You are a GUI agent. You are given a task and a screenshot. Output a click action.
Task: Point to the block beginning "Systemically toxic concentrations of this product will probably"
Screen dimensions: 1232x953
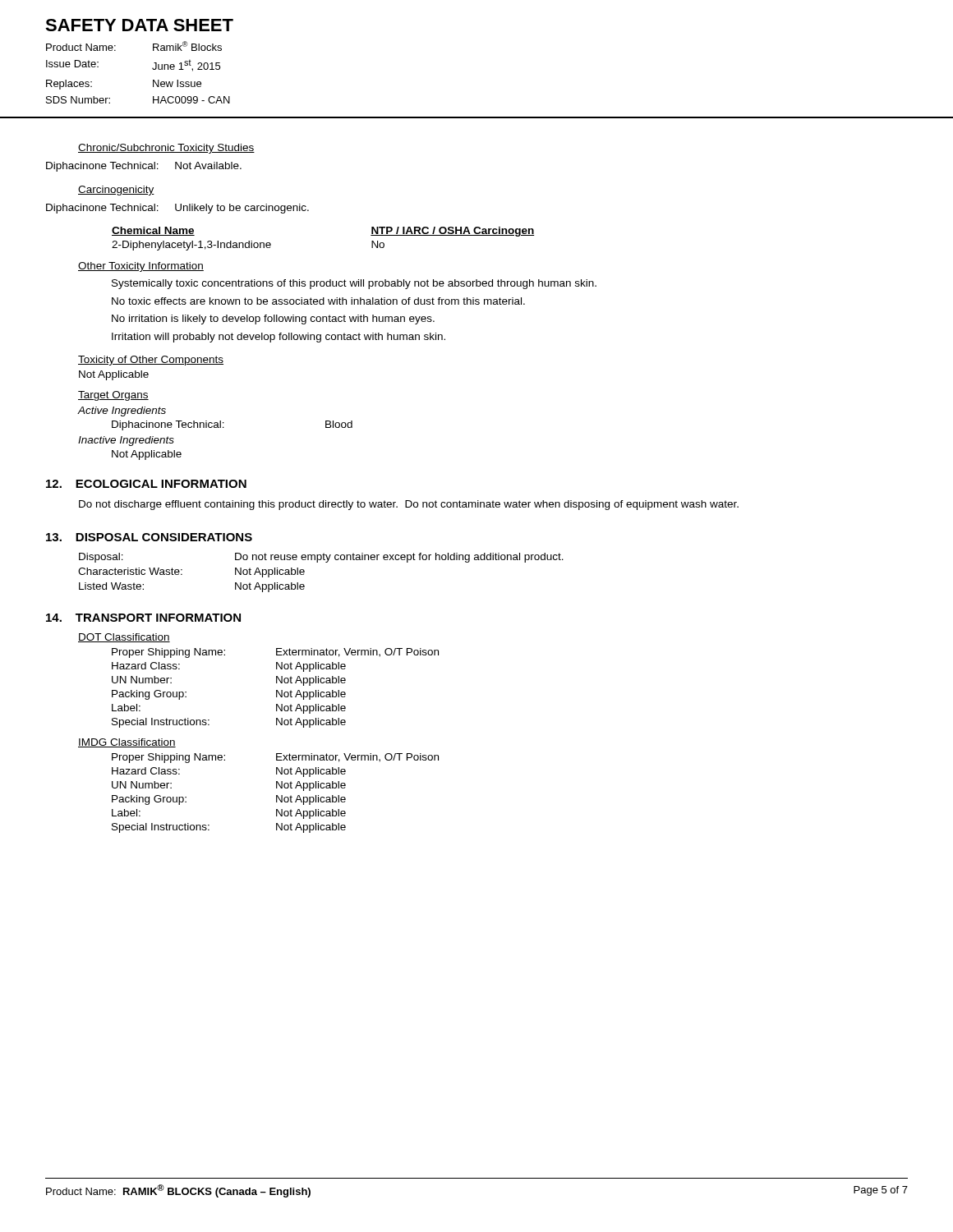(x=354, y=310)
